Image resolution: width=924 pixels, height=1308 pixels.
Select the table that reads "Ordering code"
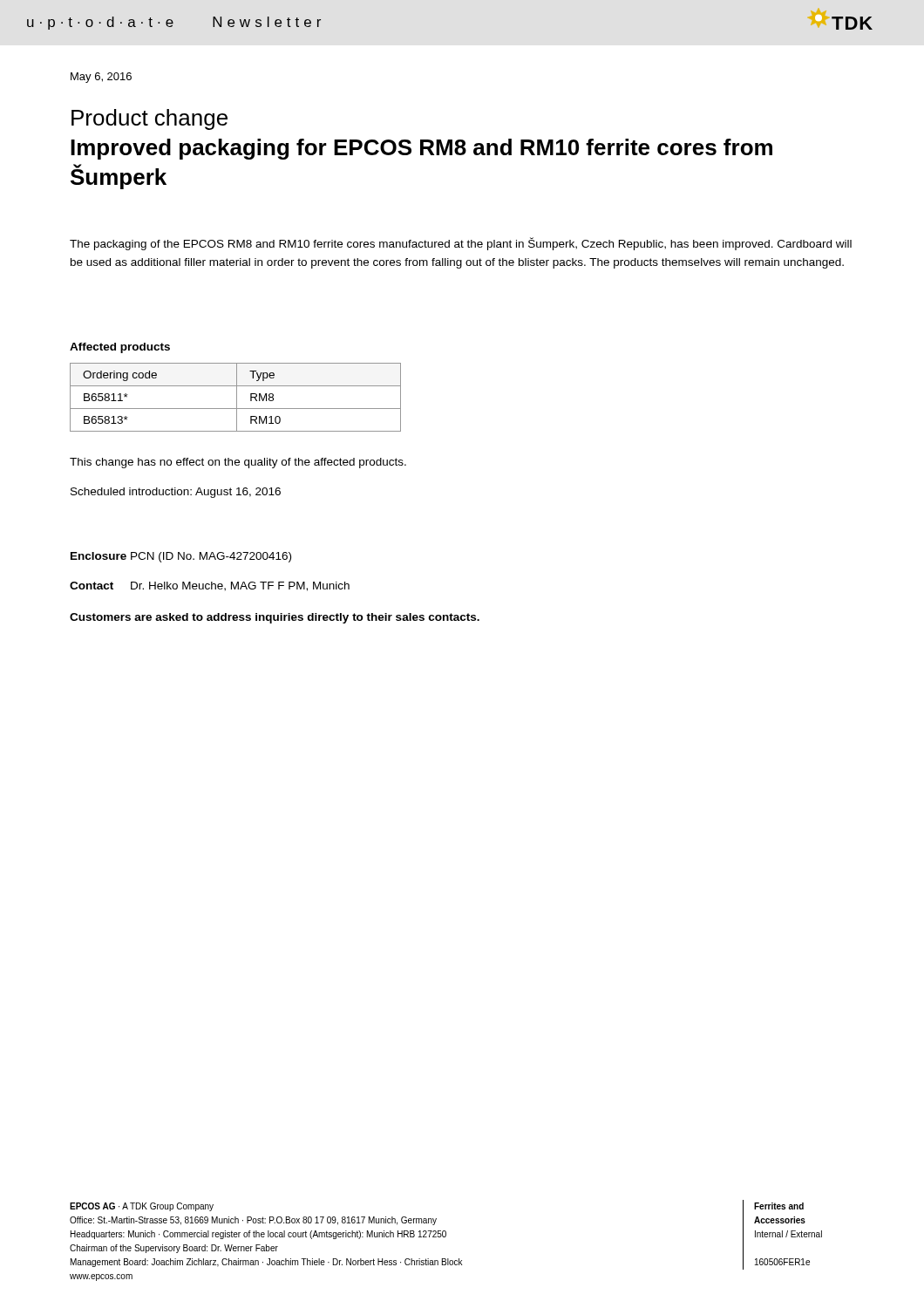click(235, 397)
